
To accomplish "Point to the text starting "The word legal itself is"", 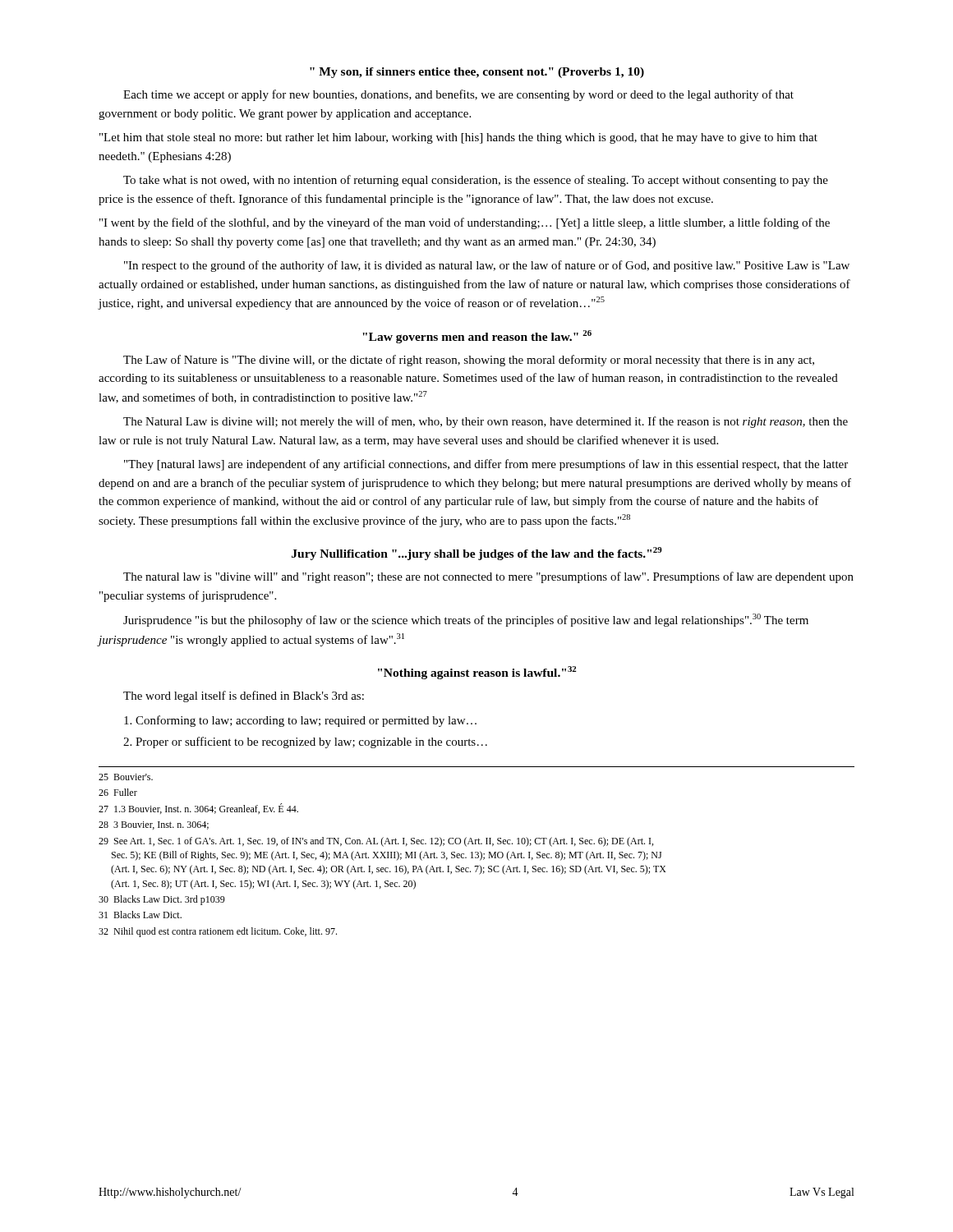I will click(x=244, y=696).
